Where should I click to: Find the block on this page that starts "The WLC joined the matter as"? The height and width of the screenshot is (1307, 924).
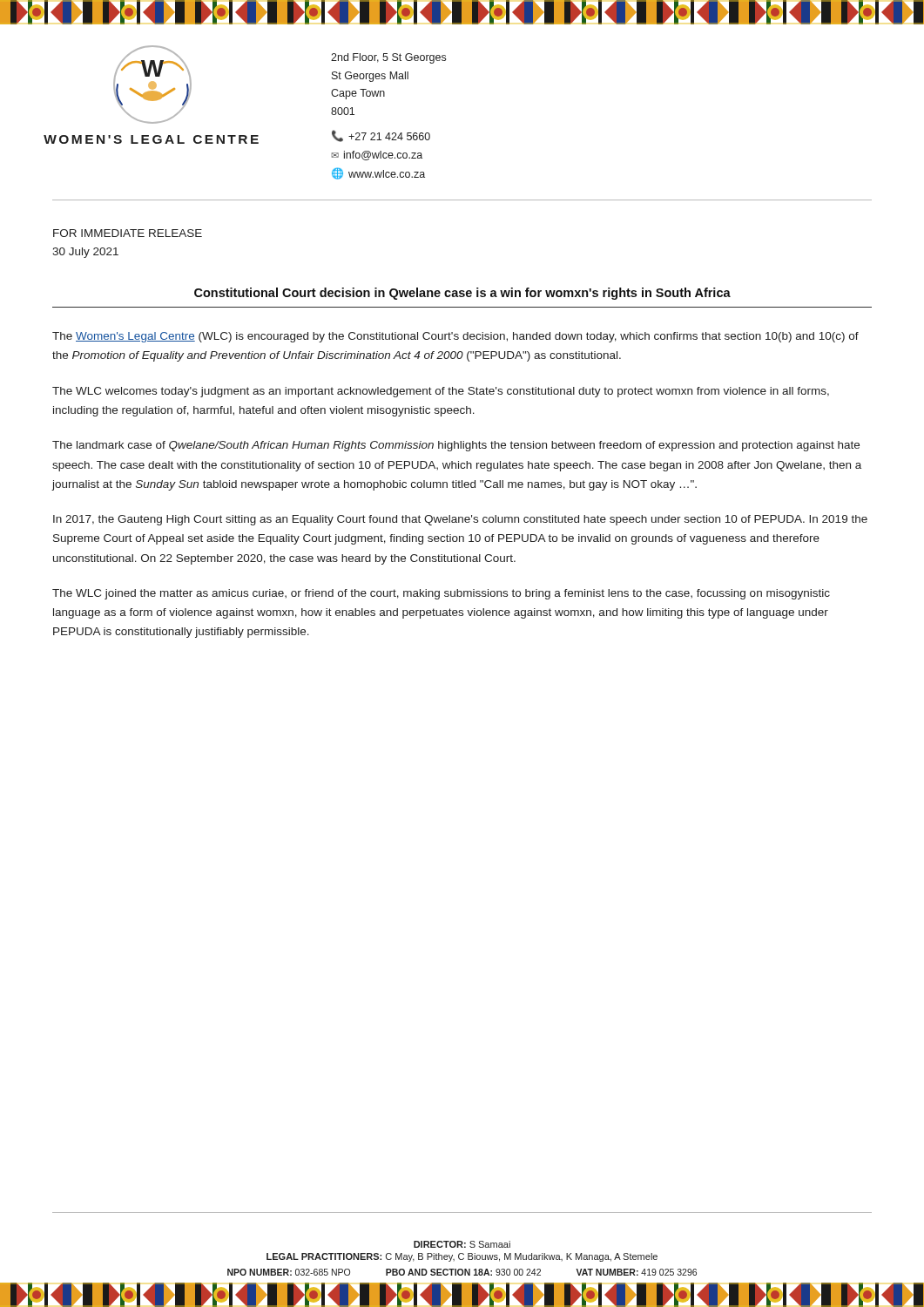(441, 612)
